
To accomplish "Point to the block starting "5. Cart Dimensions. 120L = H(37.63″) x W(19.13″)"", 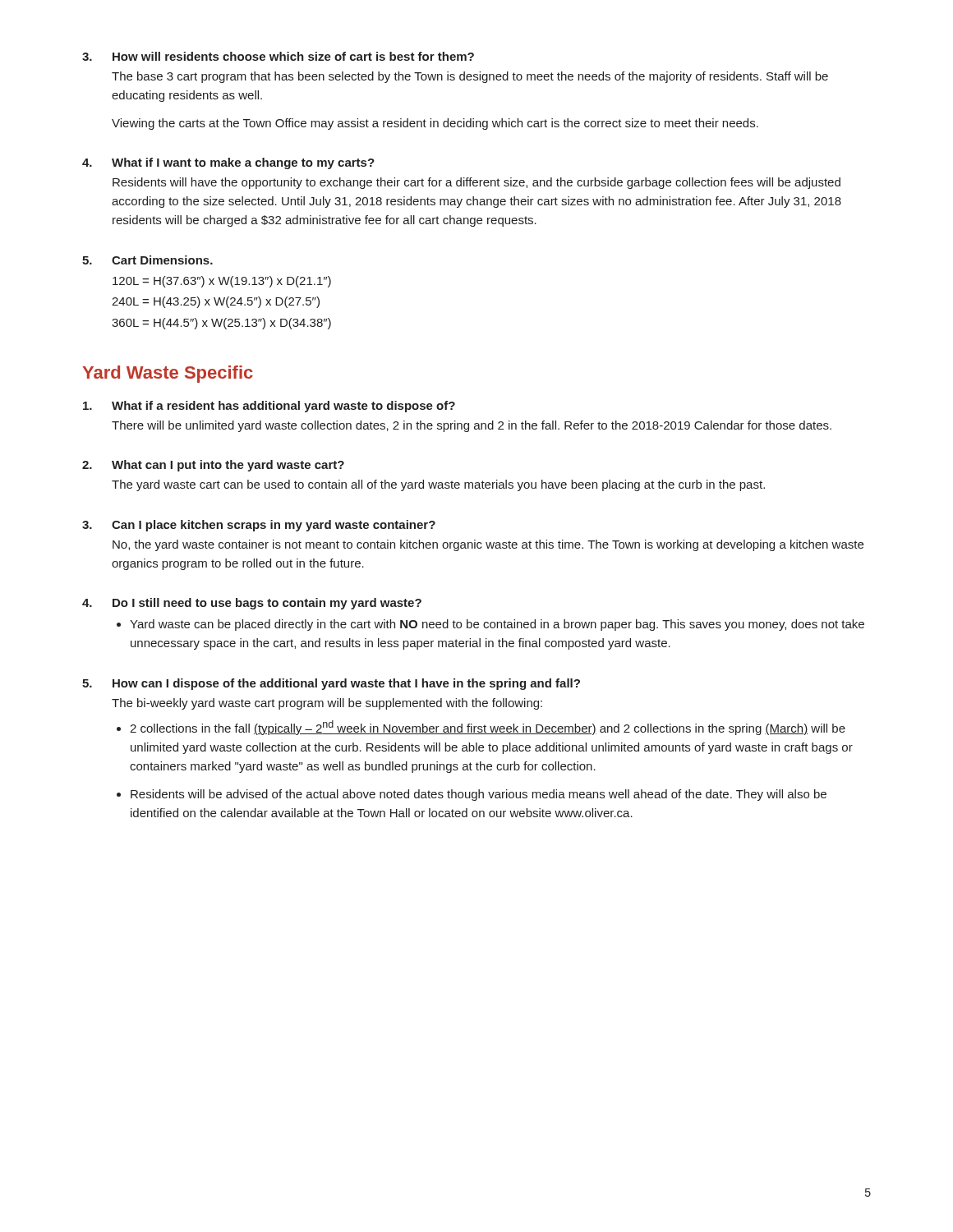I will point(147,260).
